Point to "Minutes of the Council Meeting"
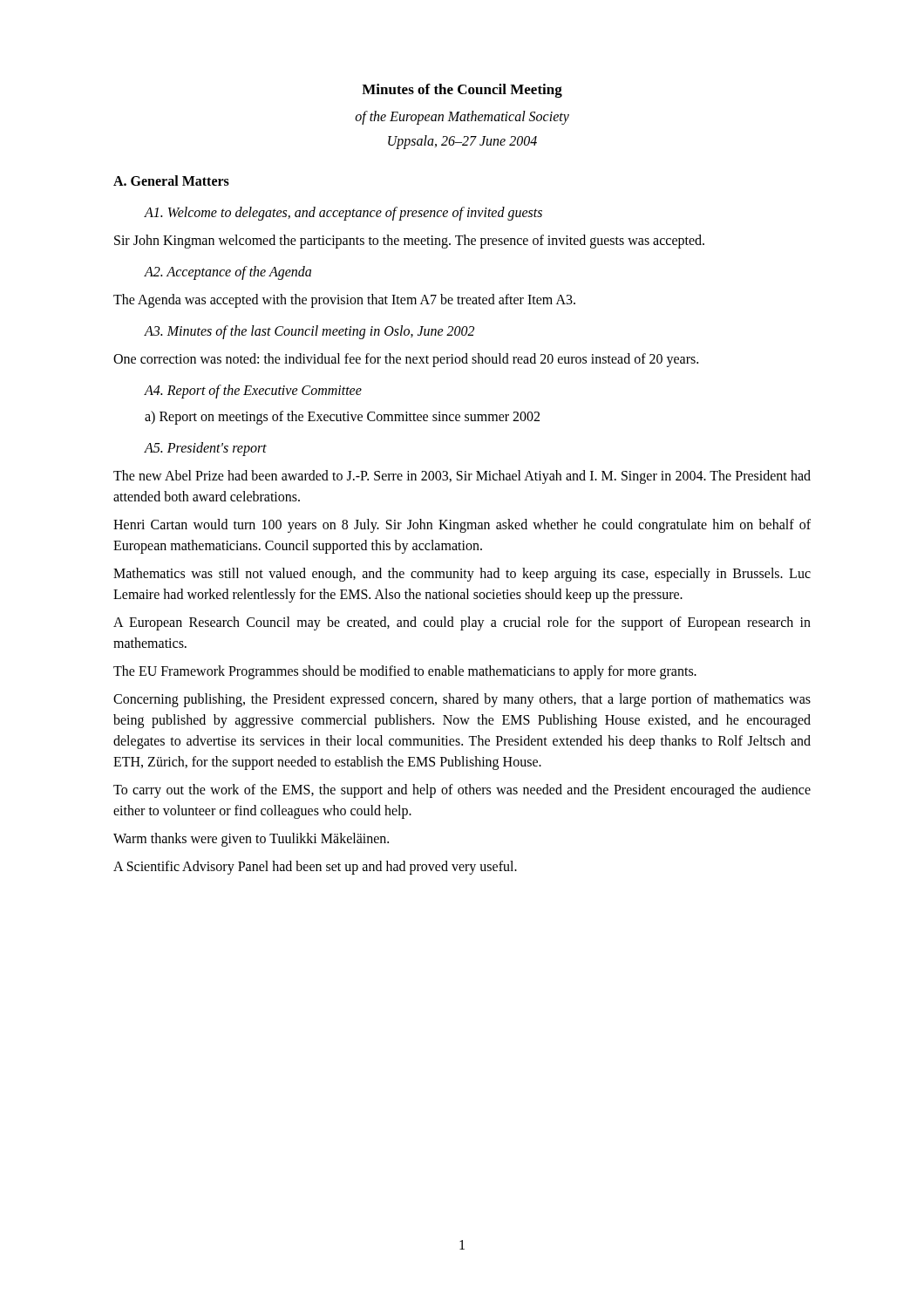The image size is (924, 1308). (x=462, y=89)
